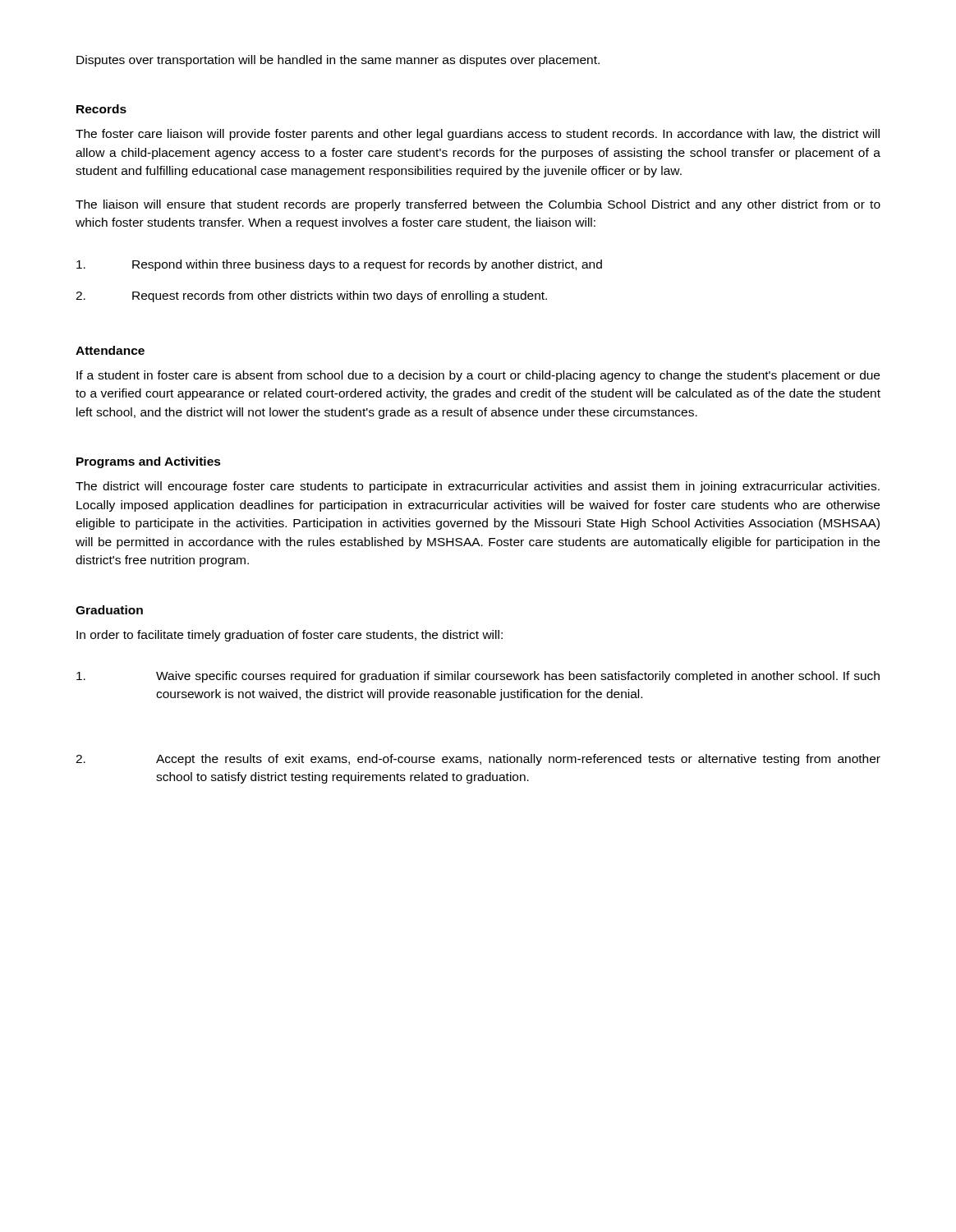The height and width of the screenshot is (1232, 956).
Task: Find the block on this page that starts "Respond within three business days"
Action: pos(478,265)
